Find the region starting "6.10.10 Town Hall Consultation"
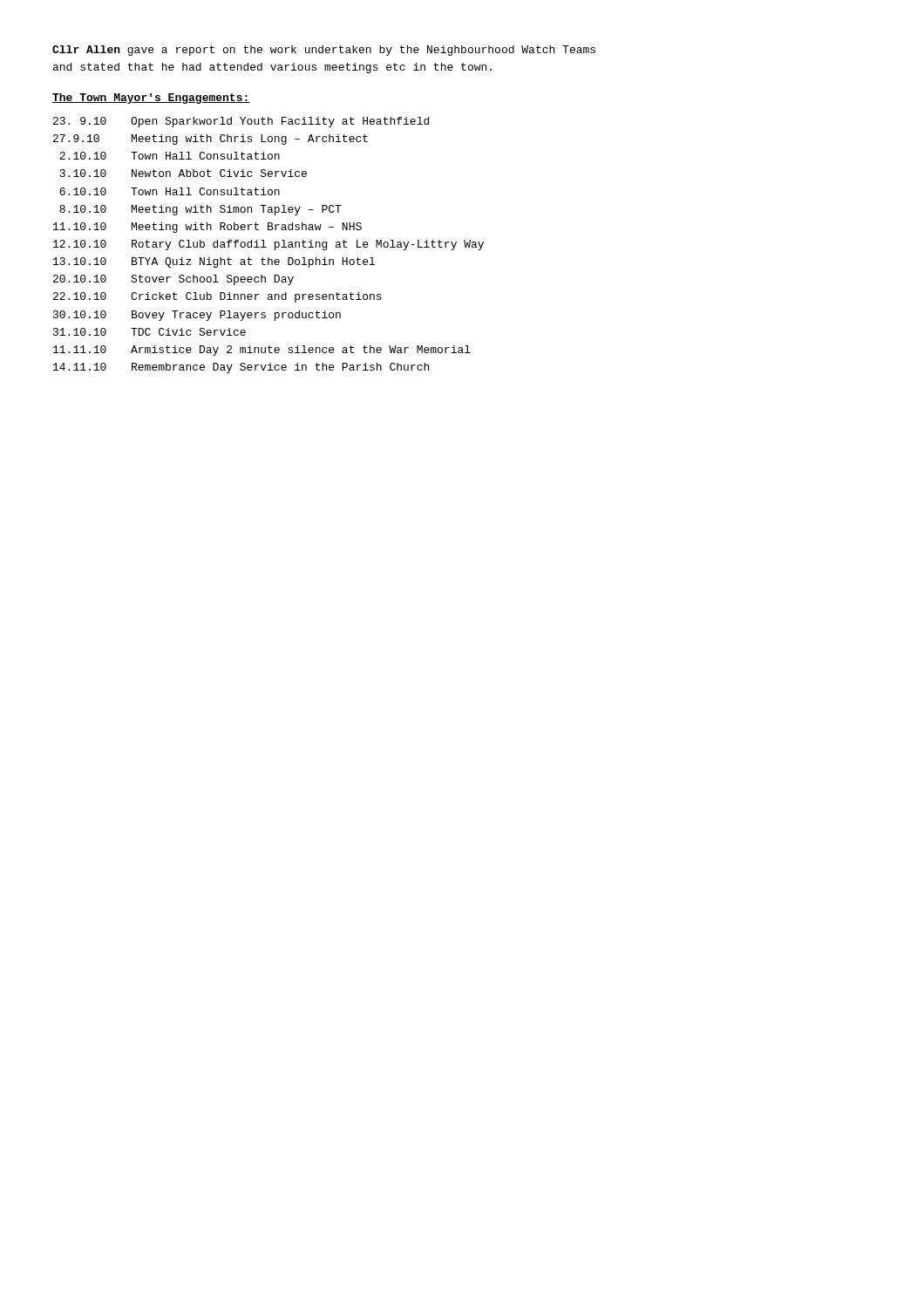 (166, 192)
